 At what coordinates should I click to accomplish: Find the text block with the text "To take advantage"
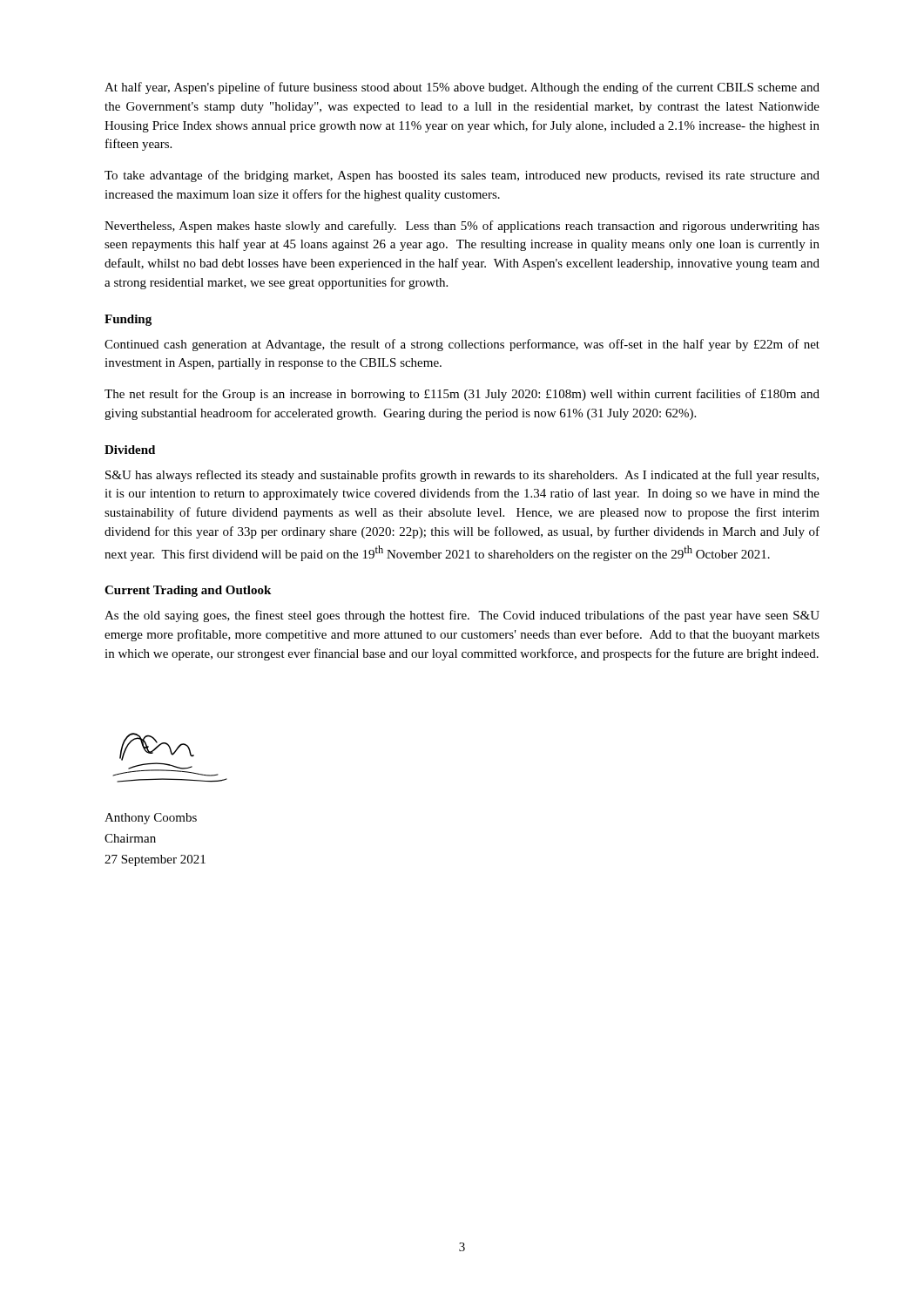(462, 185)
